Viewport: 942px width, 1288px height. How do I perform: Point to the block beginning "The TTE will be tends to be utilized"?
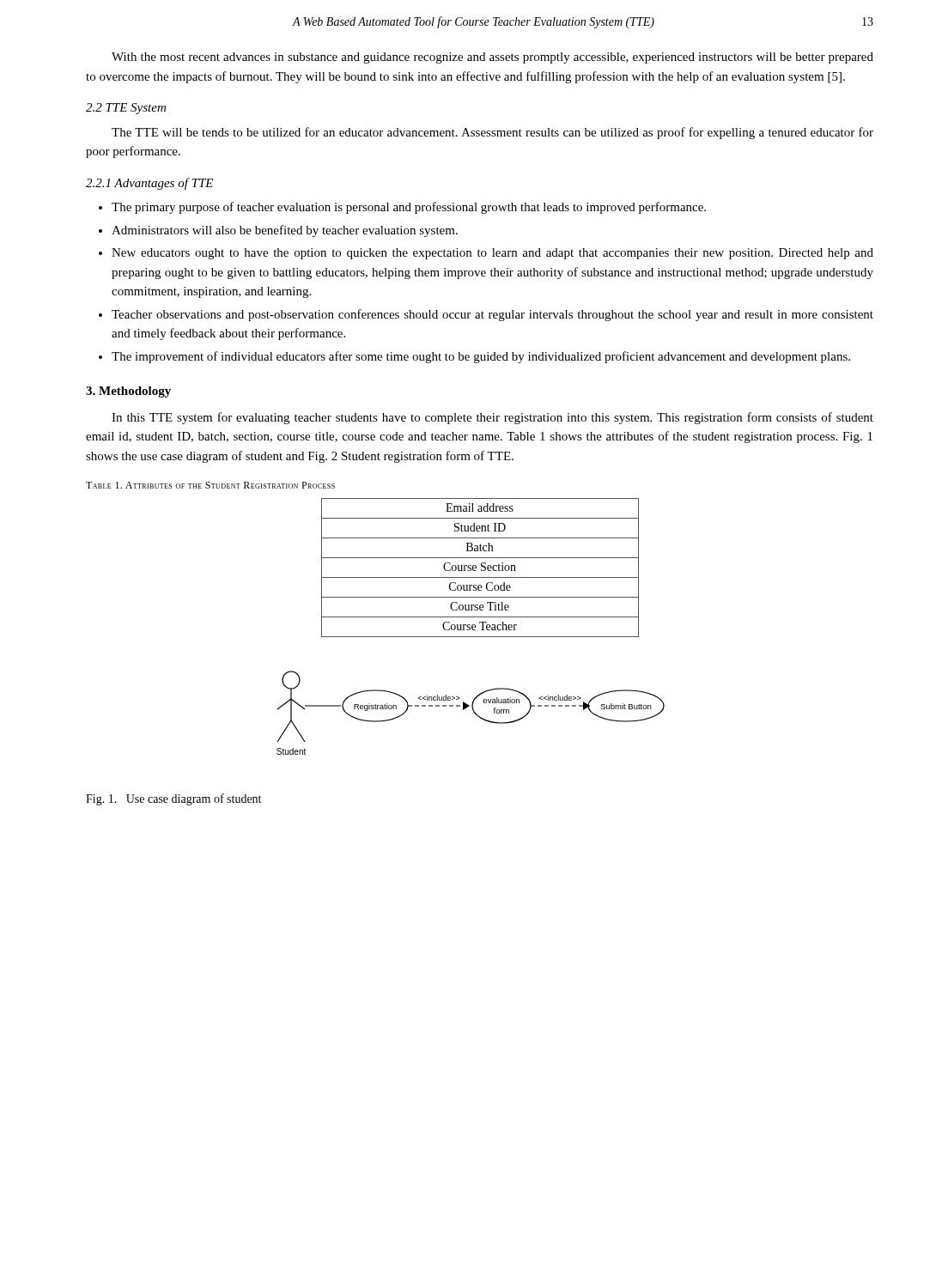[480, 142]
